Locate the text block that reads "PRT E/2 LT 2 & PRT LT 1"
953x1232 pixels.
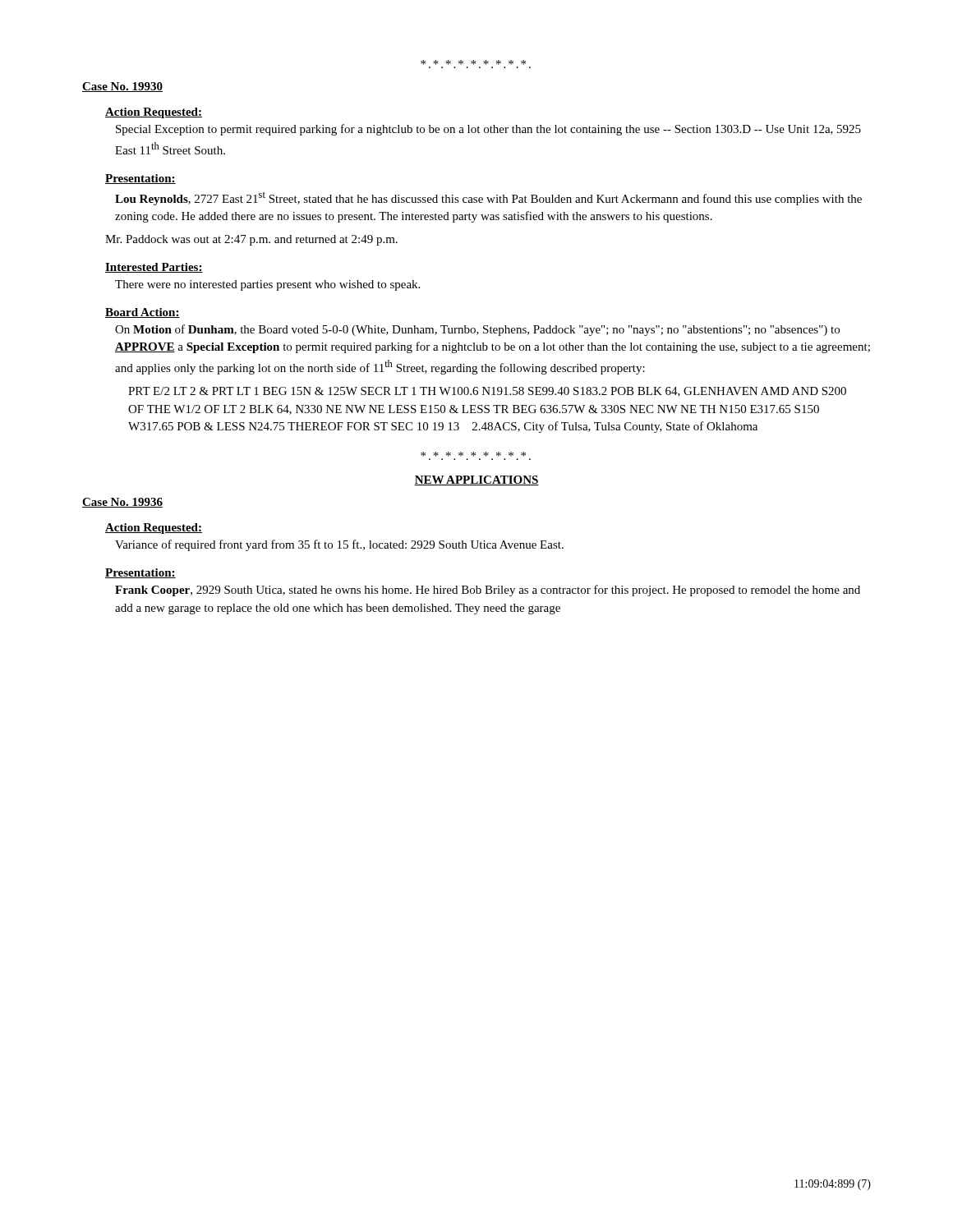[491, 409]
